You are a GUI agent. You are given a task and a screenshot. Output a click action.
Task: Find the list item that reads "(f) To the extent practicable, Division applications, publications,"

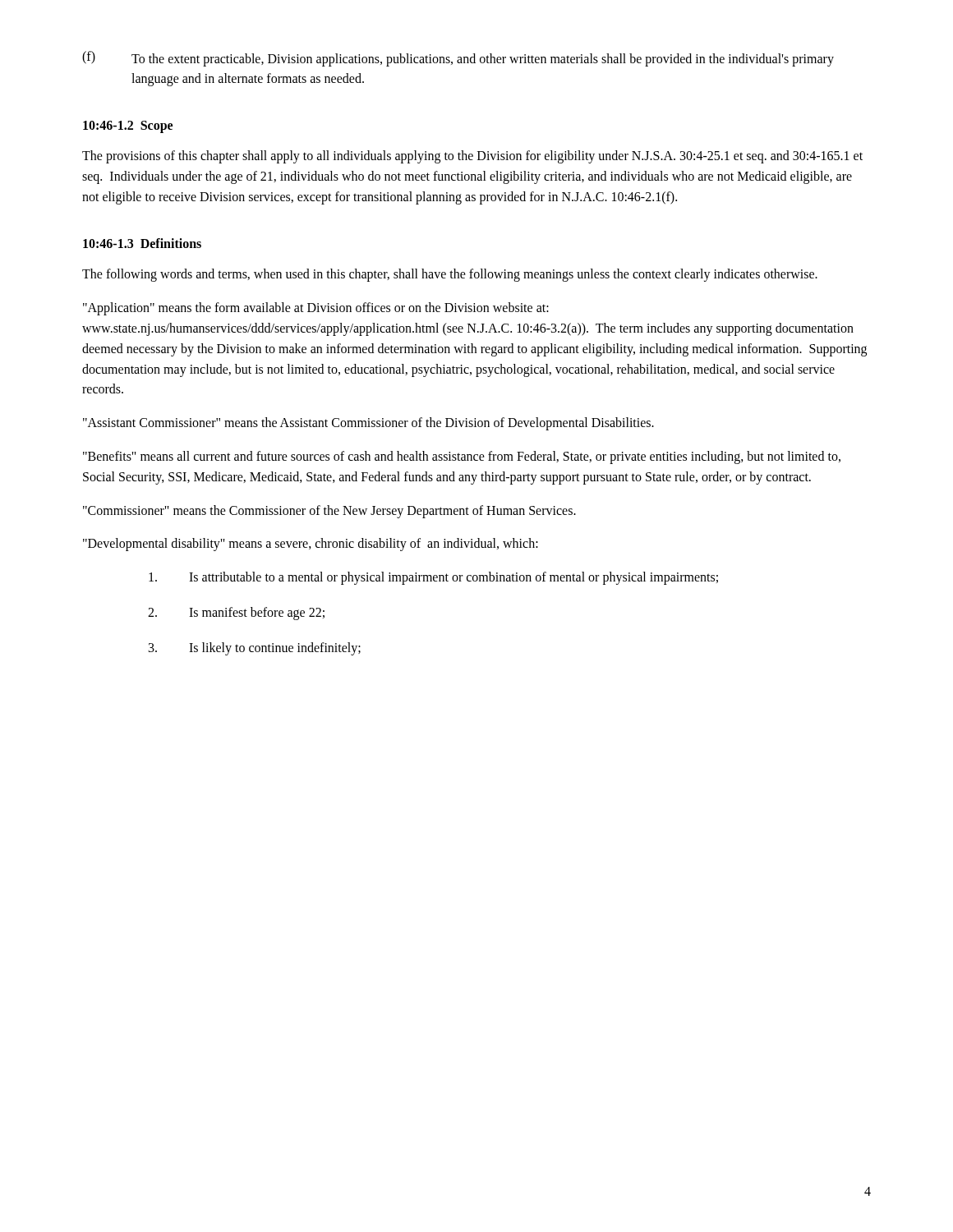476,69
